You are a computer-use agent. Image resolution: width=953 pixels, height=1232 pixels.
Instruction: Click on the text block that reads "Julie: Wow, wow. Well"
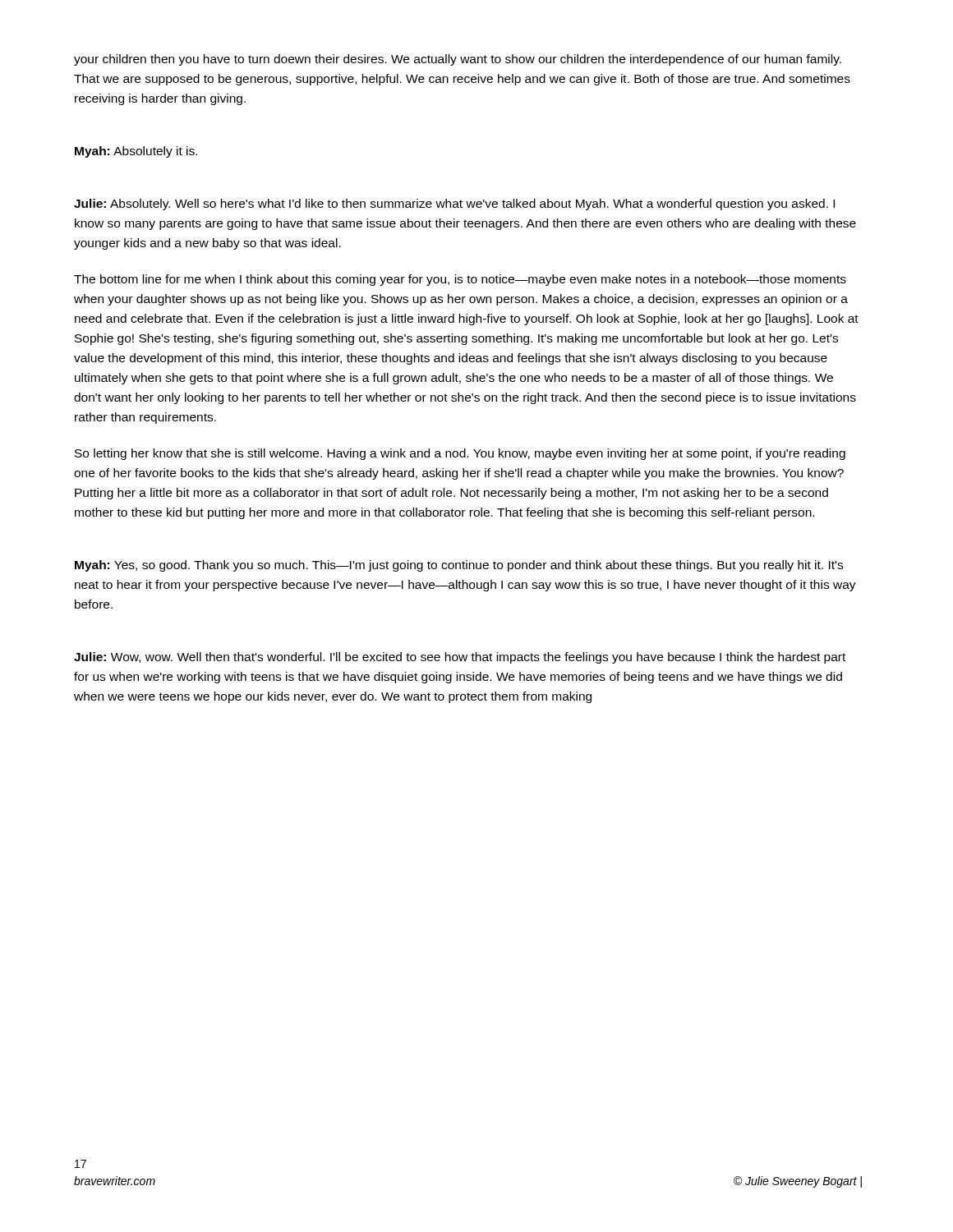[x=460, y=677]
